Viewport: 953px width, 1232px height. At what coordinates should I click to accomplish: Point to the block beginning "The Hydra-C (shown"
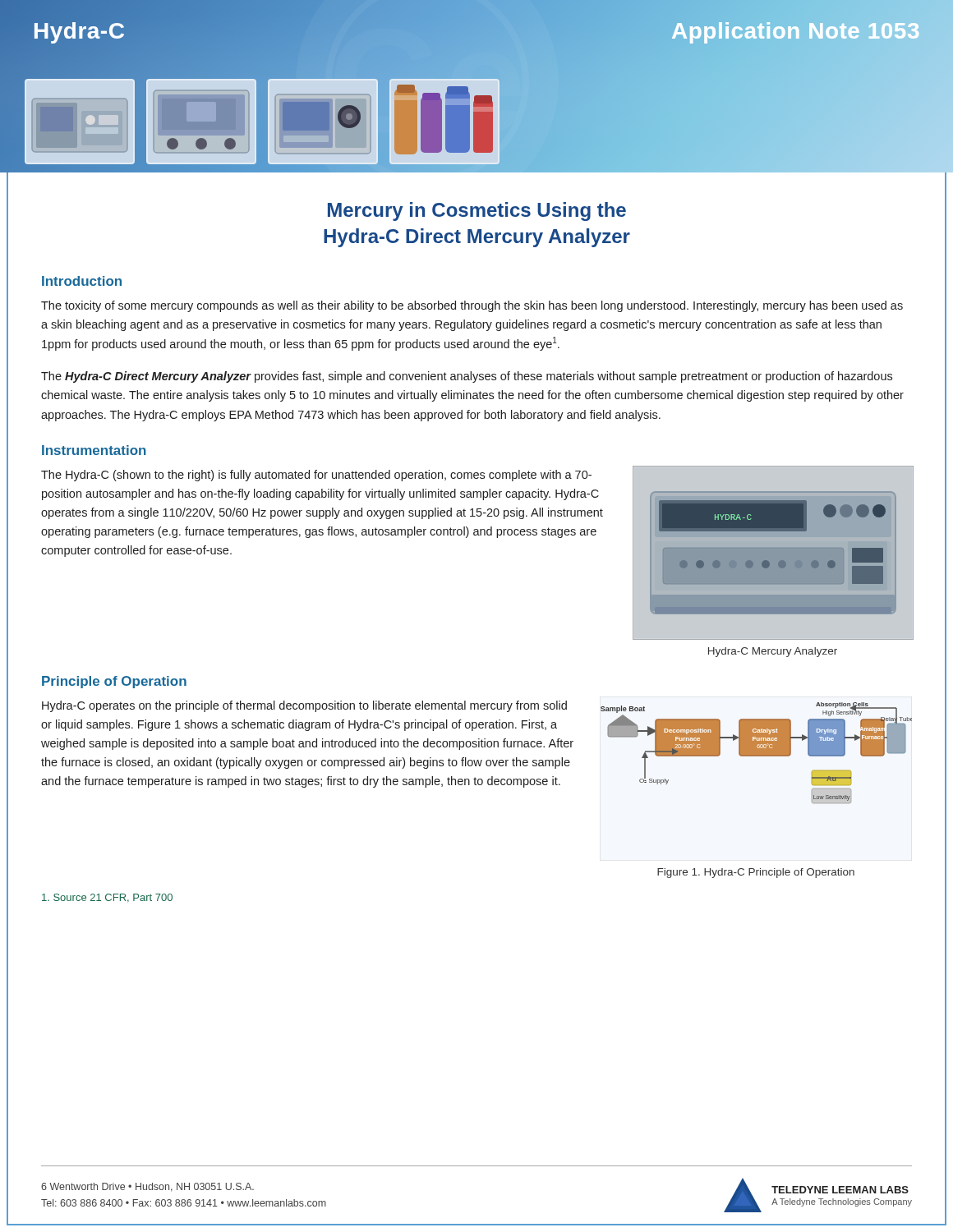(x=322, y=513)
